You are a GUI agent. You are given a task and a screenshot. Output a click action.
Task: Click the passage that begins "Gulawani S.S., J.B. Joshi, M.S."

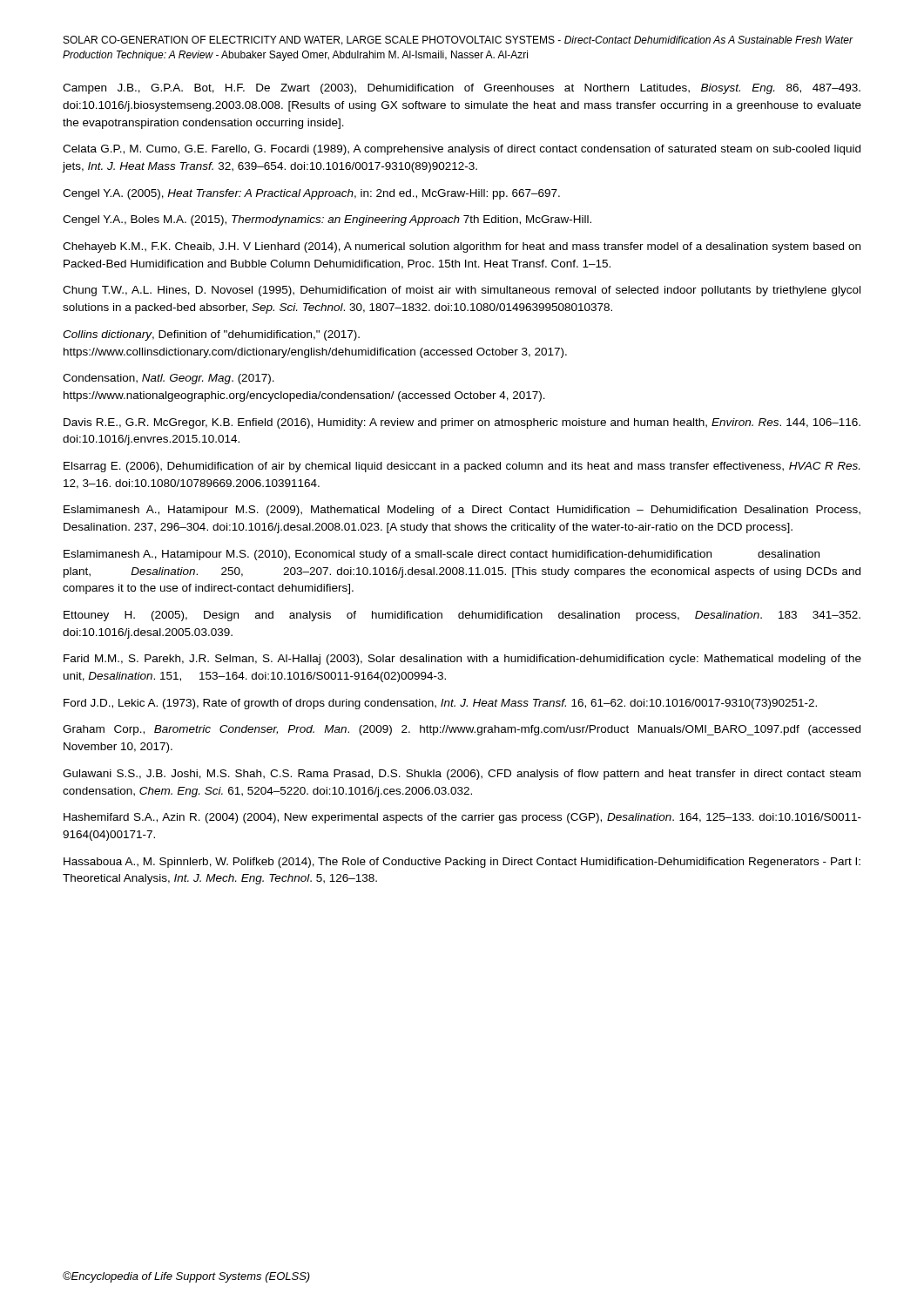pyautogui.click(x=462, y=782)
